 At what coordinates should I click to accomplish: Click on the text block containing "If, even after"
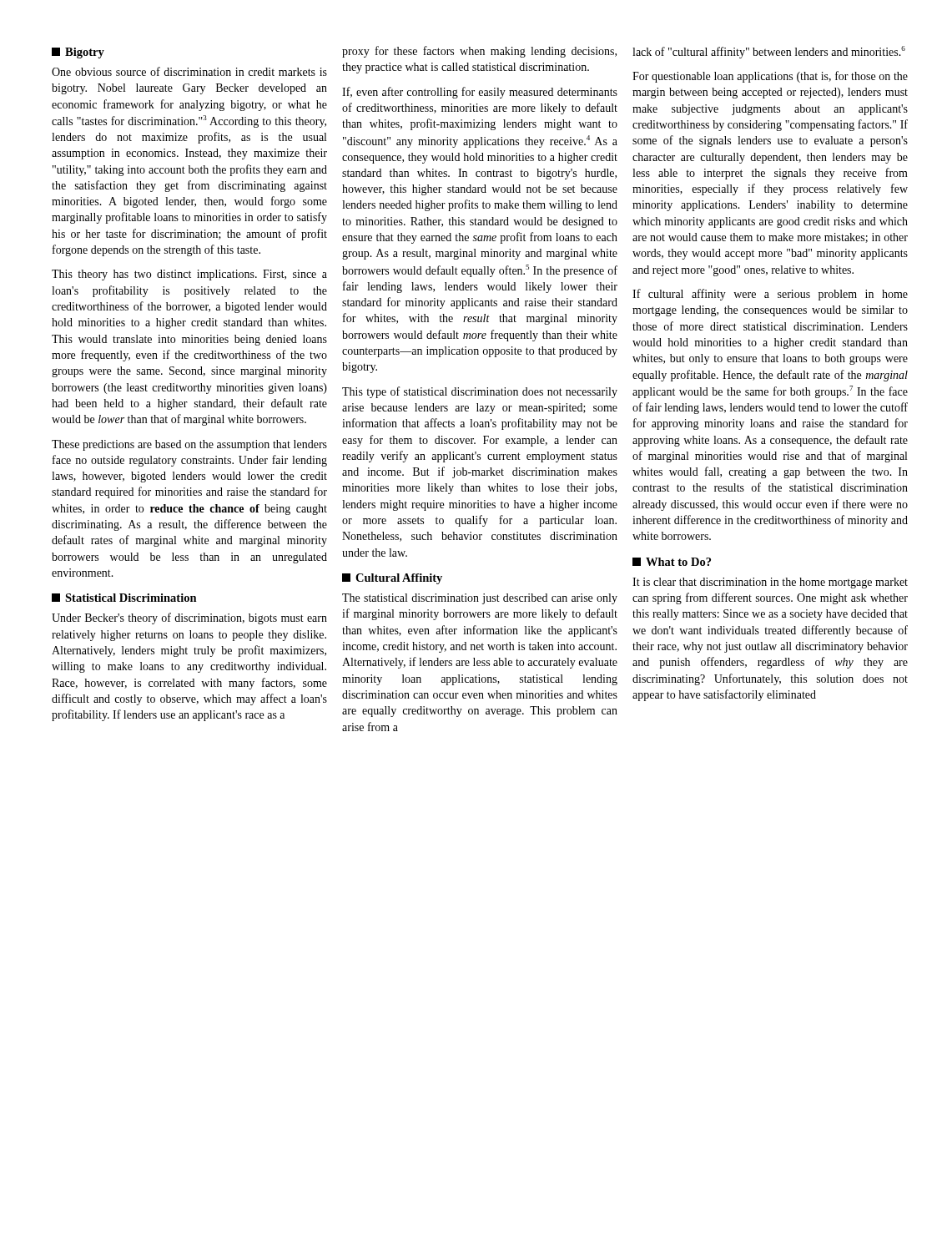pos(480,229)
